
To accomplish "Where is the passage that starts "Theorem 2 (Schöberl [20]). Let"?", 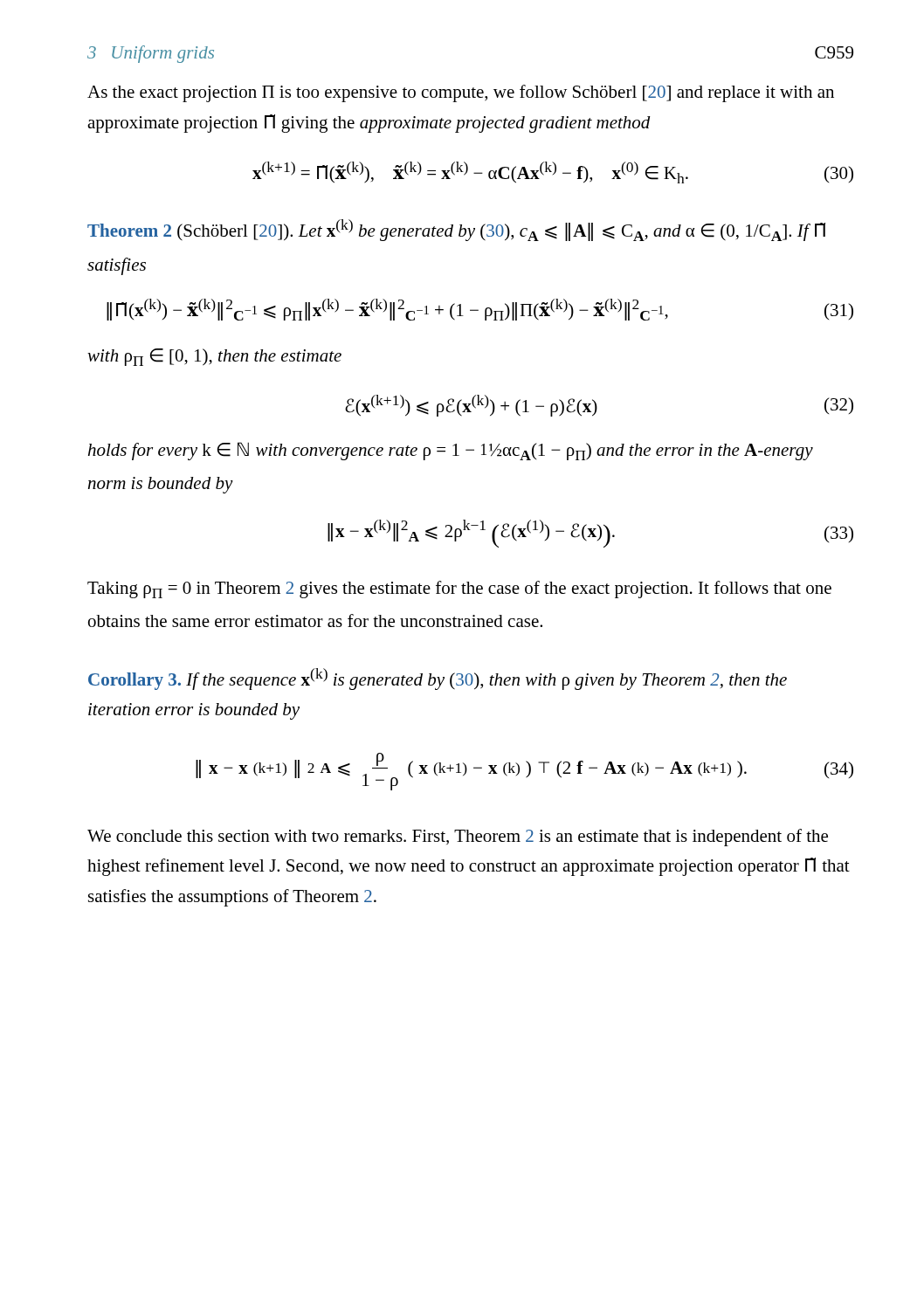I will [x=457, y=245].
